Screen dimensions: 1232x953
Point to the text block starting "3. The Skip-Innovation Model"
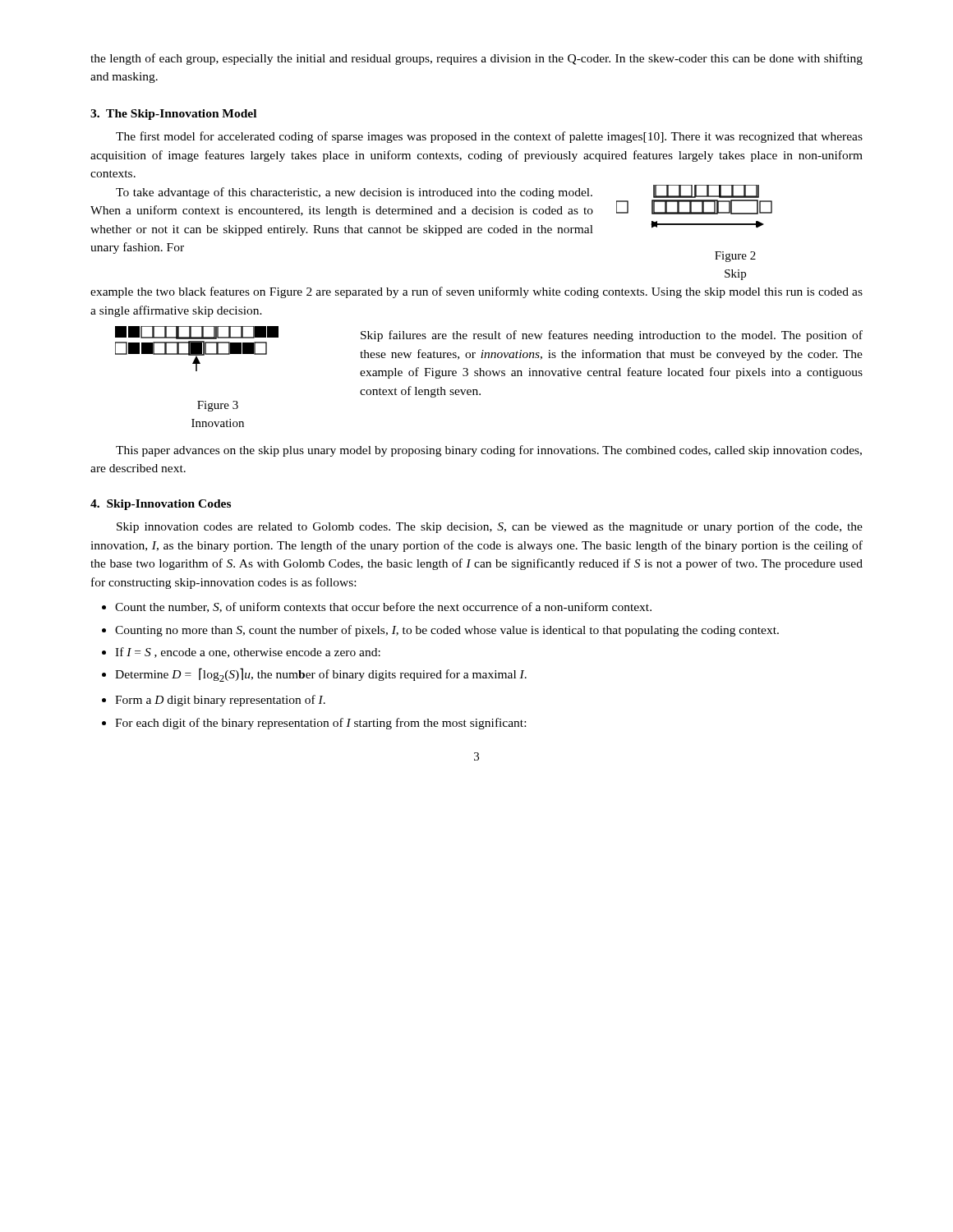click(174, 113)
